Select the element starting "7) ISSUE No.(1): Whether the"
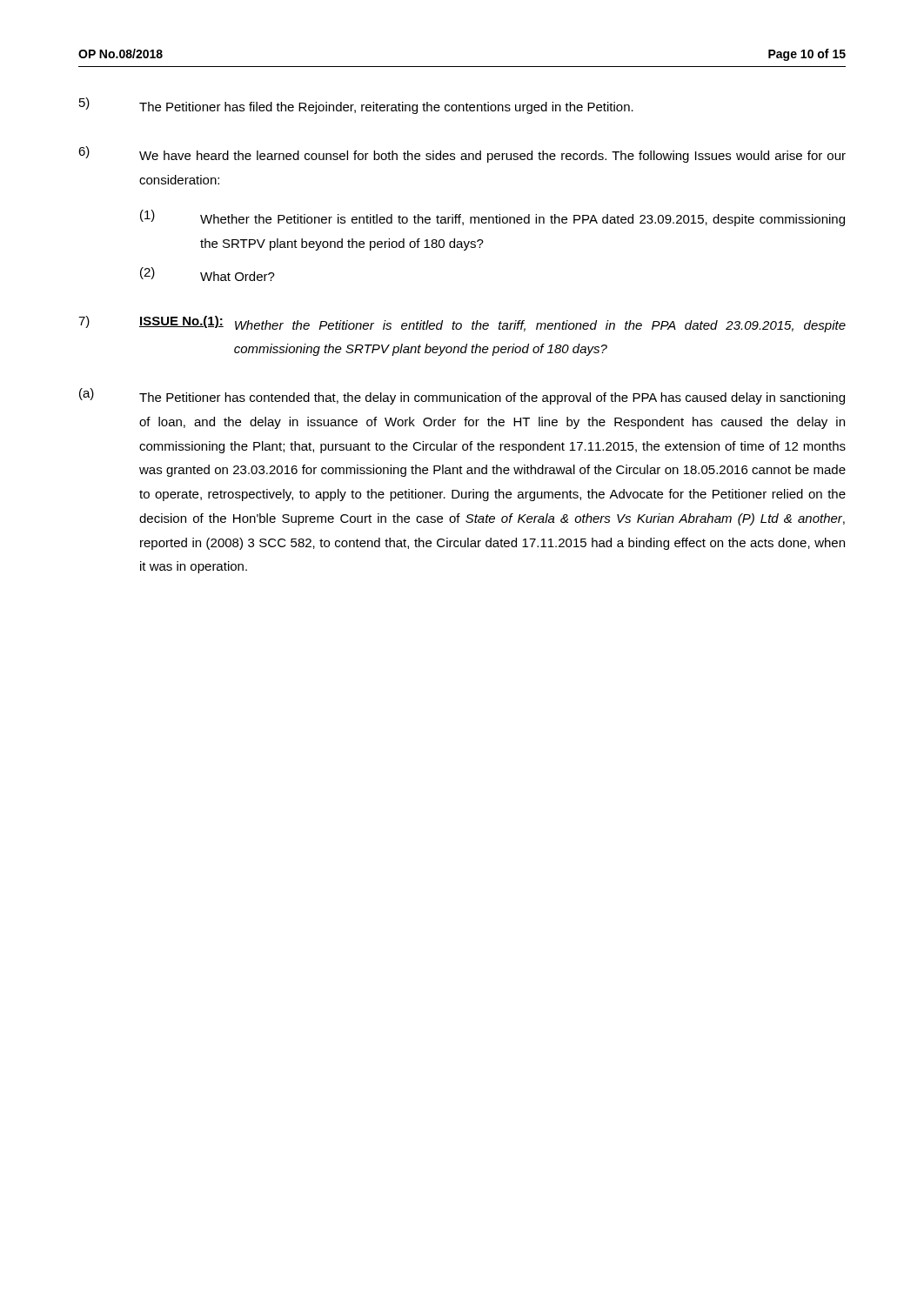This screenshot has height=1305, width=924. [x=462, y=337]
